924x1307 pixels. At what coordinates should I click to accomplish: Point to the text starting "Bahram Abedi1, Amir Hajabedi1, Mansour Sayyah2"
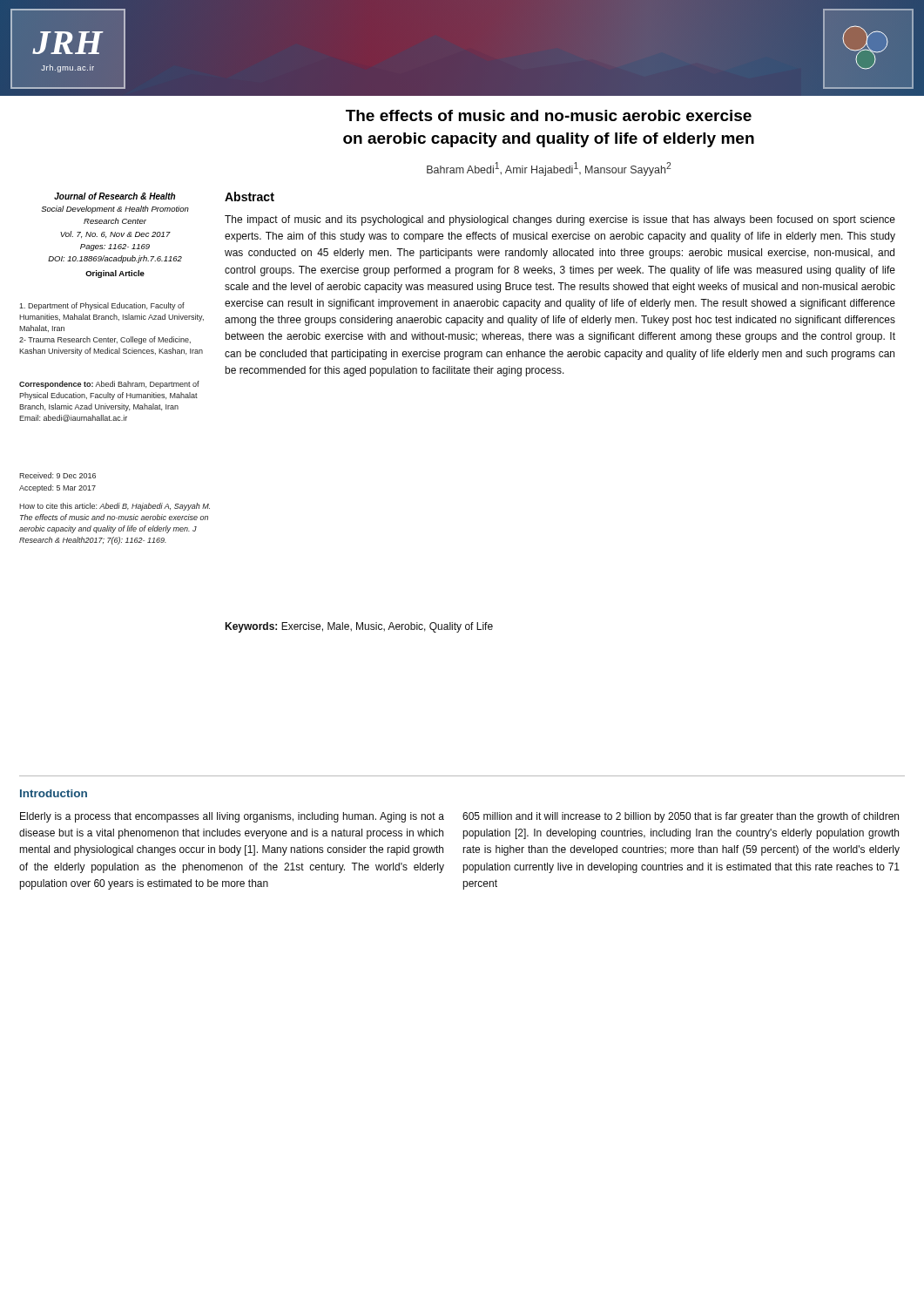point(549,169)
